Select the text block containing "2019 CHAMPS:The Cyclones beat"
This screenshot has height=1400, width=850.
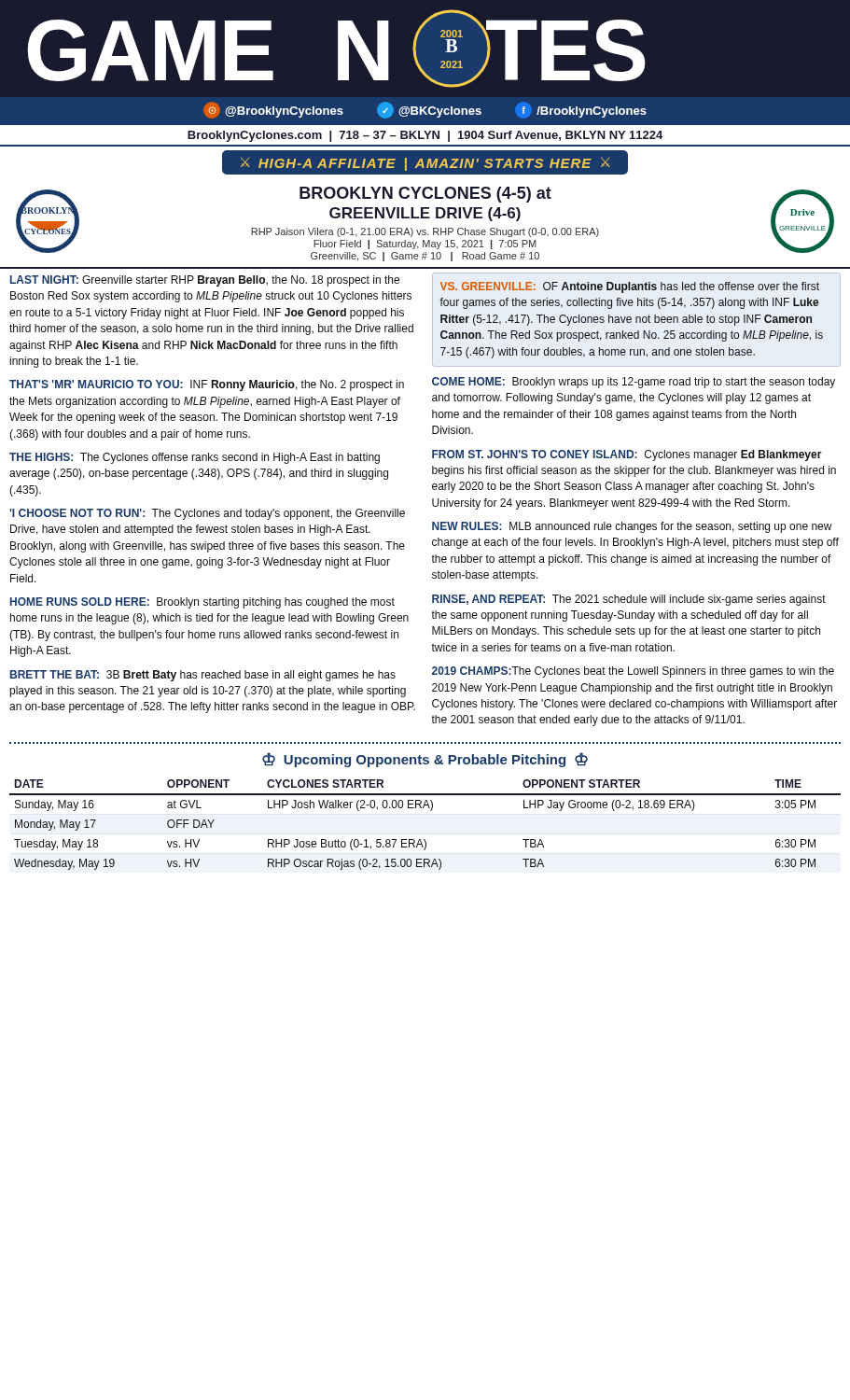click(634, 696)
